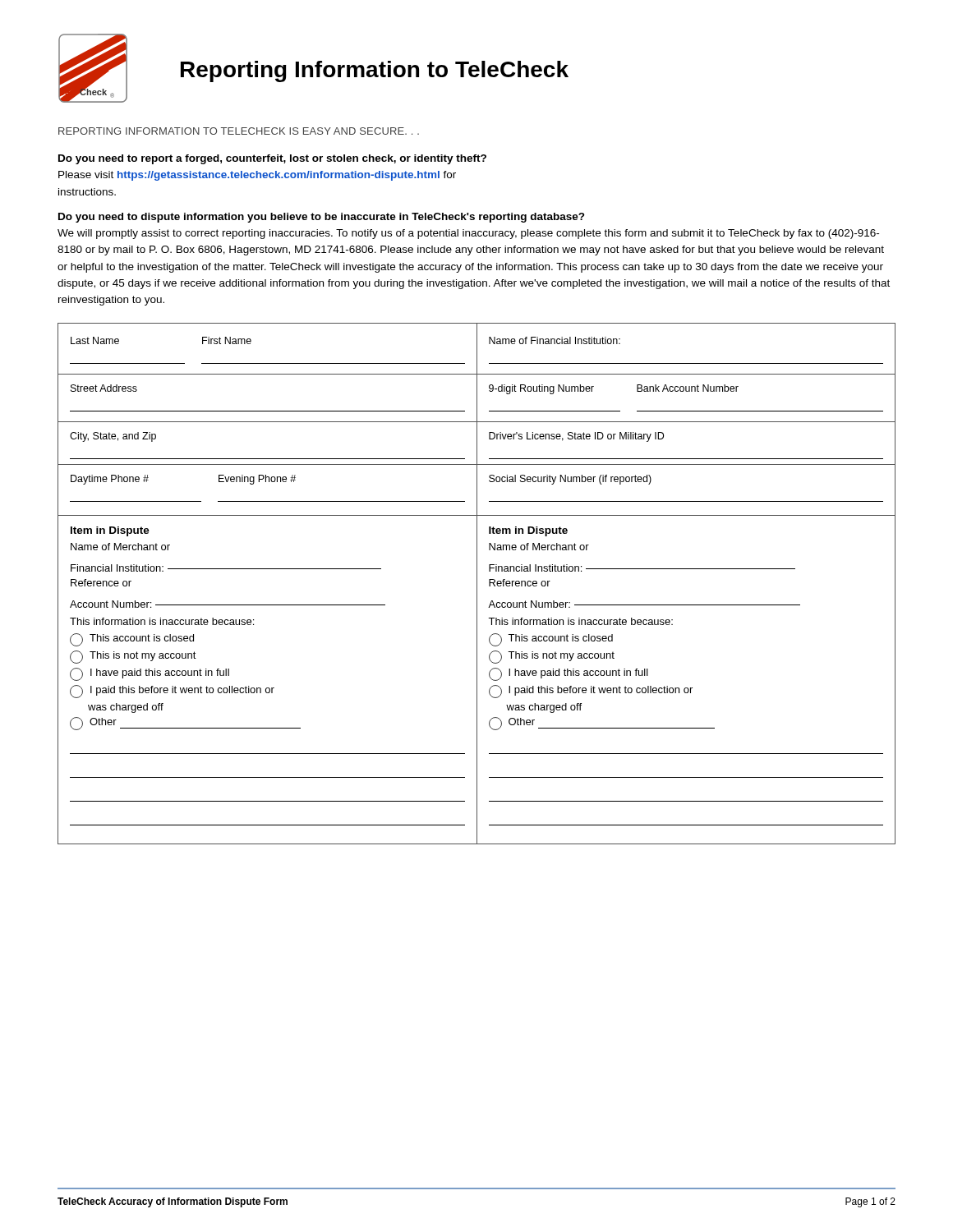Click on the logo
Viewport: 953px width, 1232px height.
(107, 70)
